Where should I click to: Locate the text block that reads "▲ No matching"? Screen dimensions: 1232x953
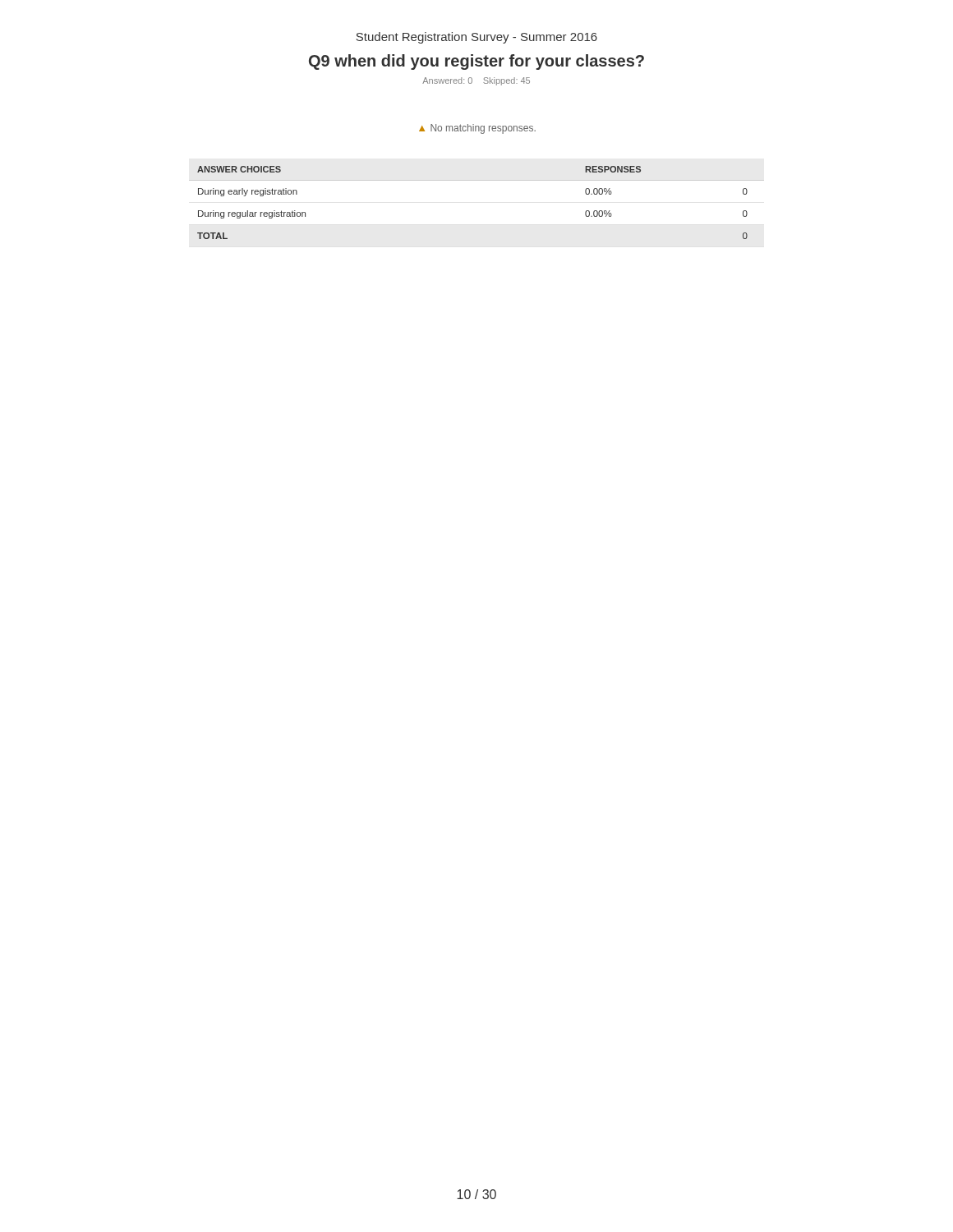(476, 128)
